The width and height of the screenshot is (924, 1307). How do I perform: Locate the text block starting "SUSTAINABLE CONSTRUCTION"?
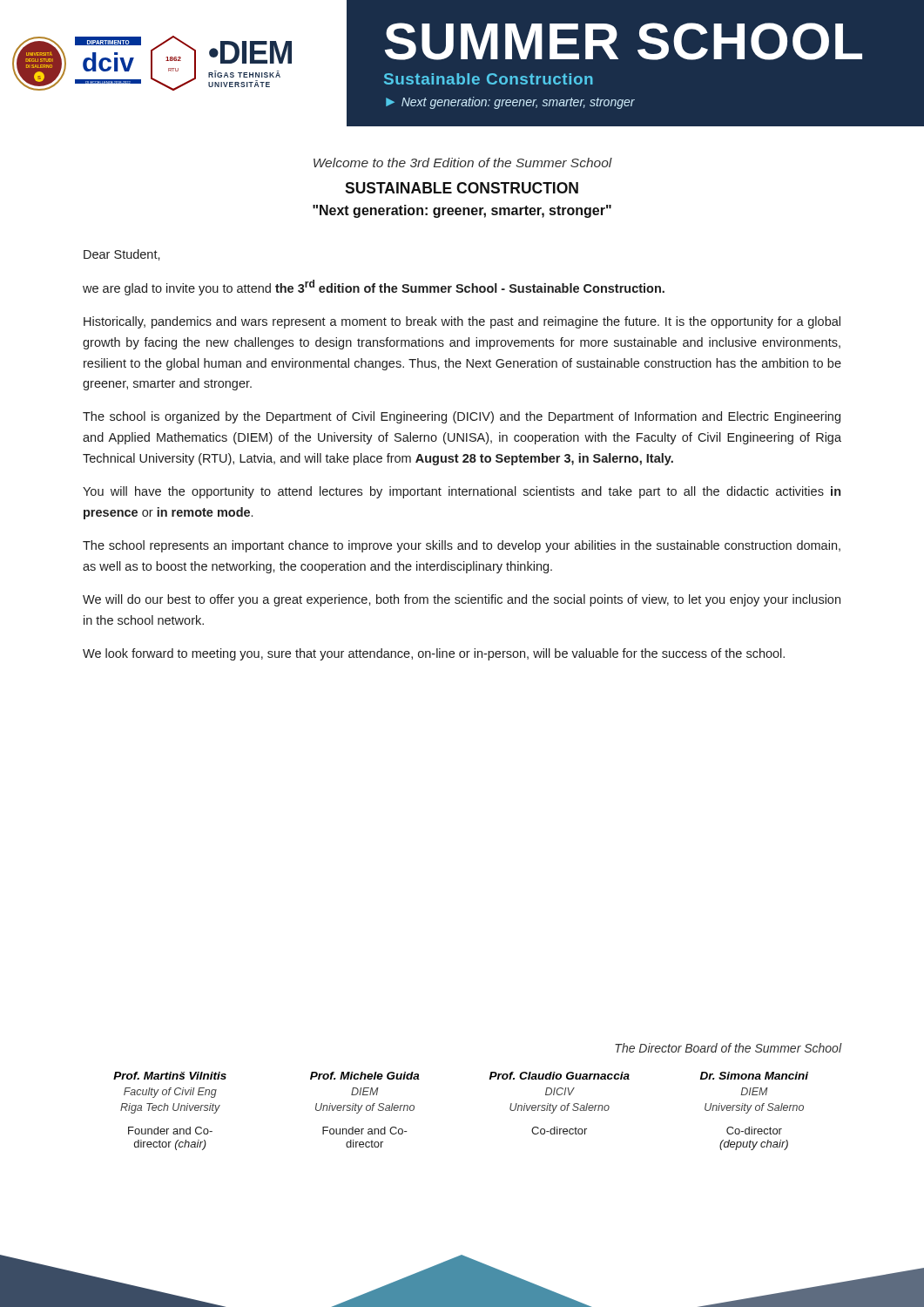pos(462,188)
